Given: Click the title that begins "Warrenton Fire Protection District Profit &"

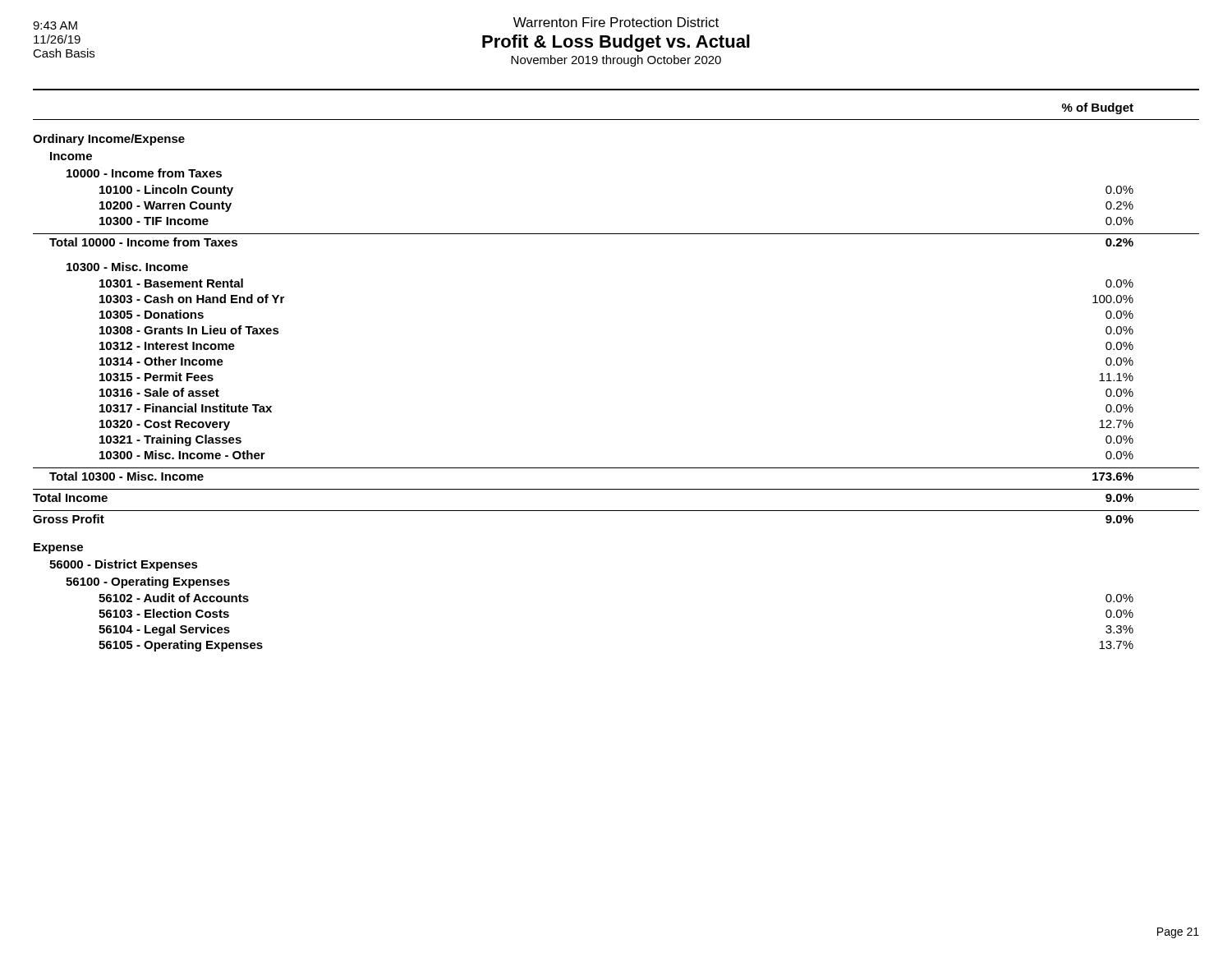Looking at the screenshot, I should (616, 41).
